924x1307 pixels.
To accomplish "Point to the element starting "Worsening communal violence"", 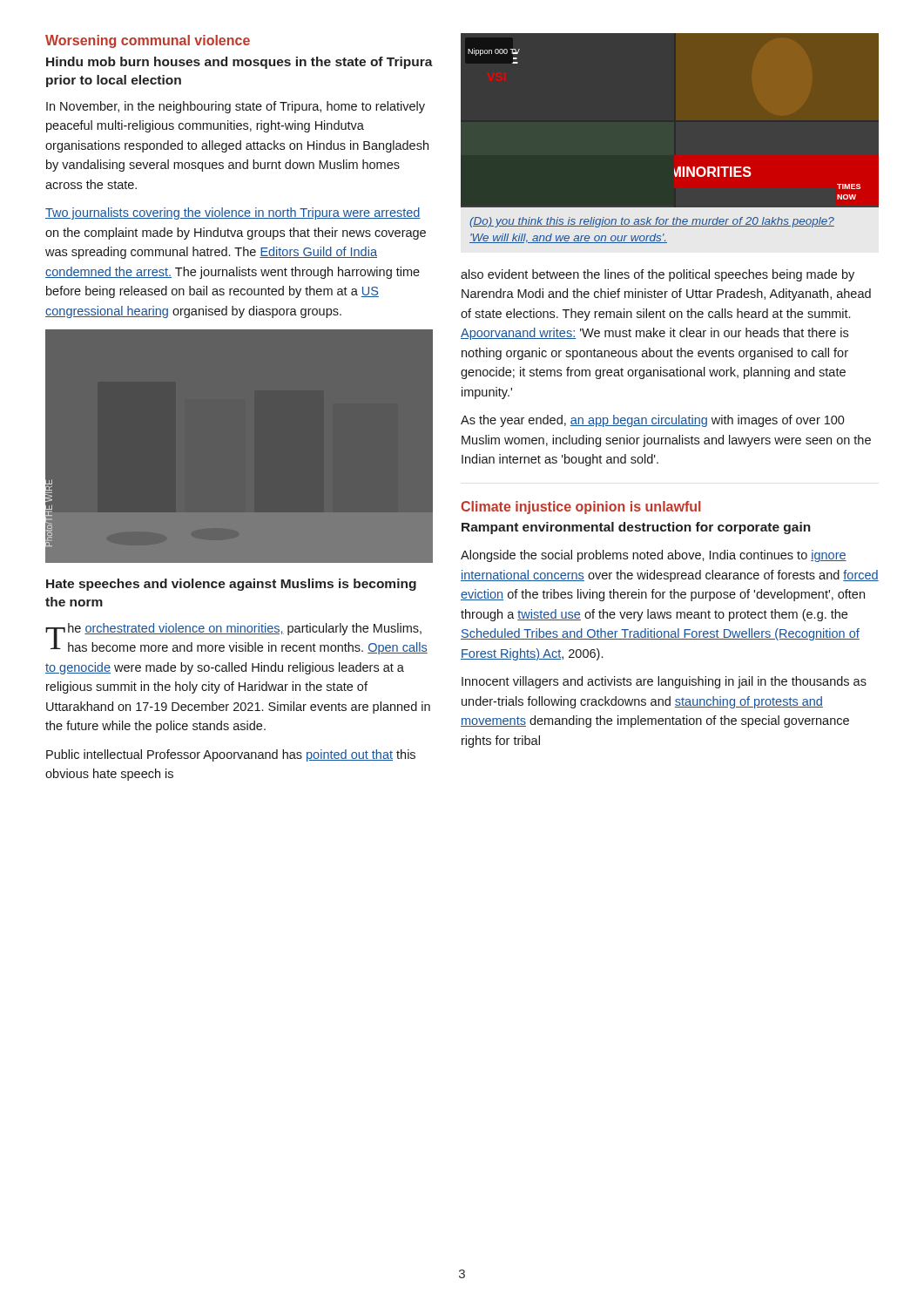I will click(x=148, y=41).
